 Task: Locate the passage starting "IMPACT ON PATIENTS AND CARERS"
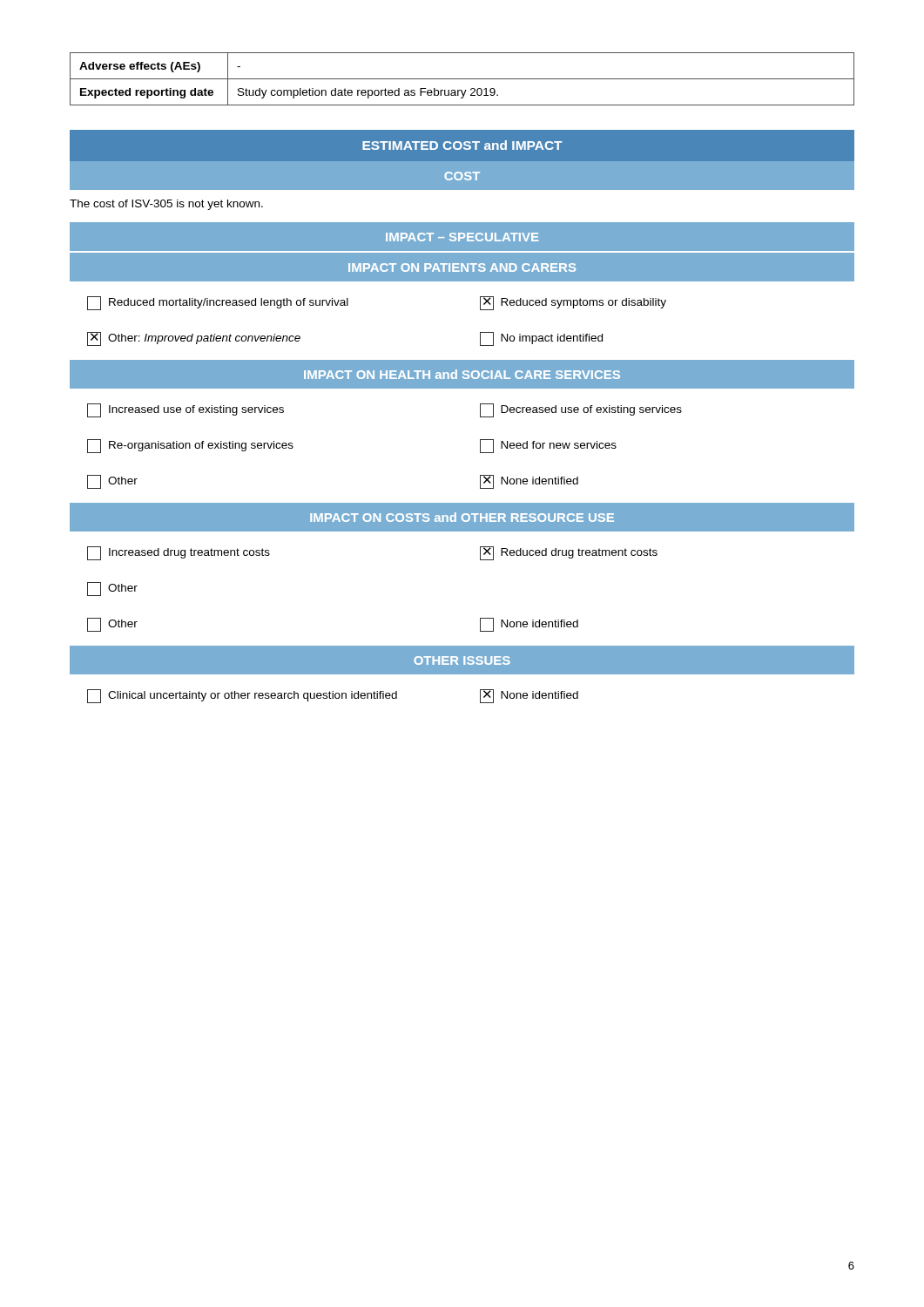462,267
